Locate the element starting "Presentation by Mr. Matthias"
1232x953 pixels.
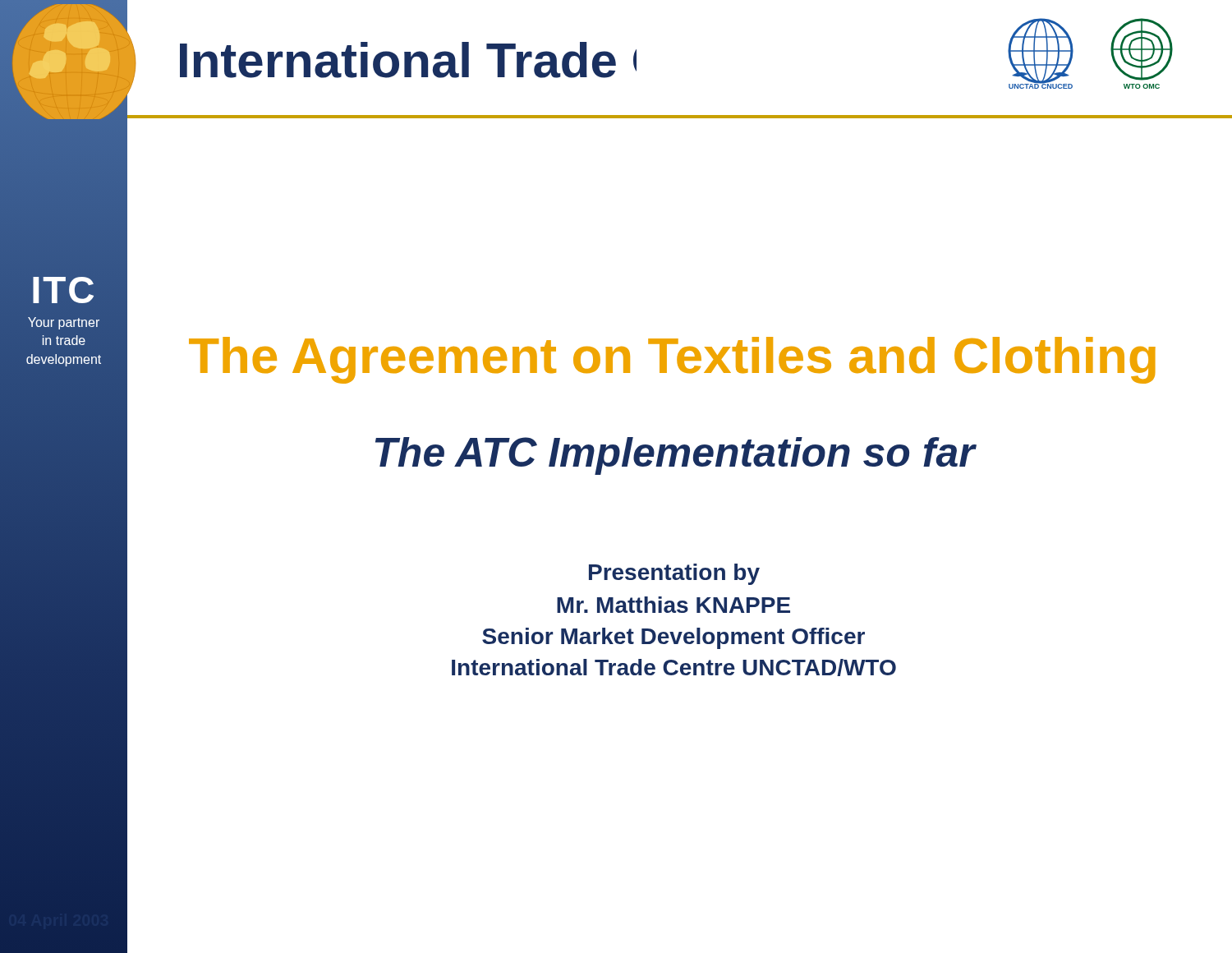(673, 620)
